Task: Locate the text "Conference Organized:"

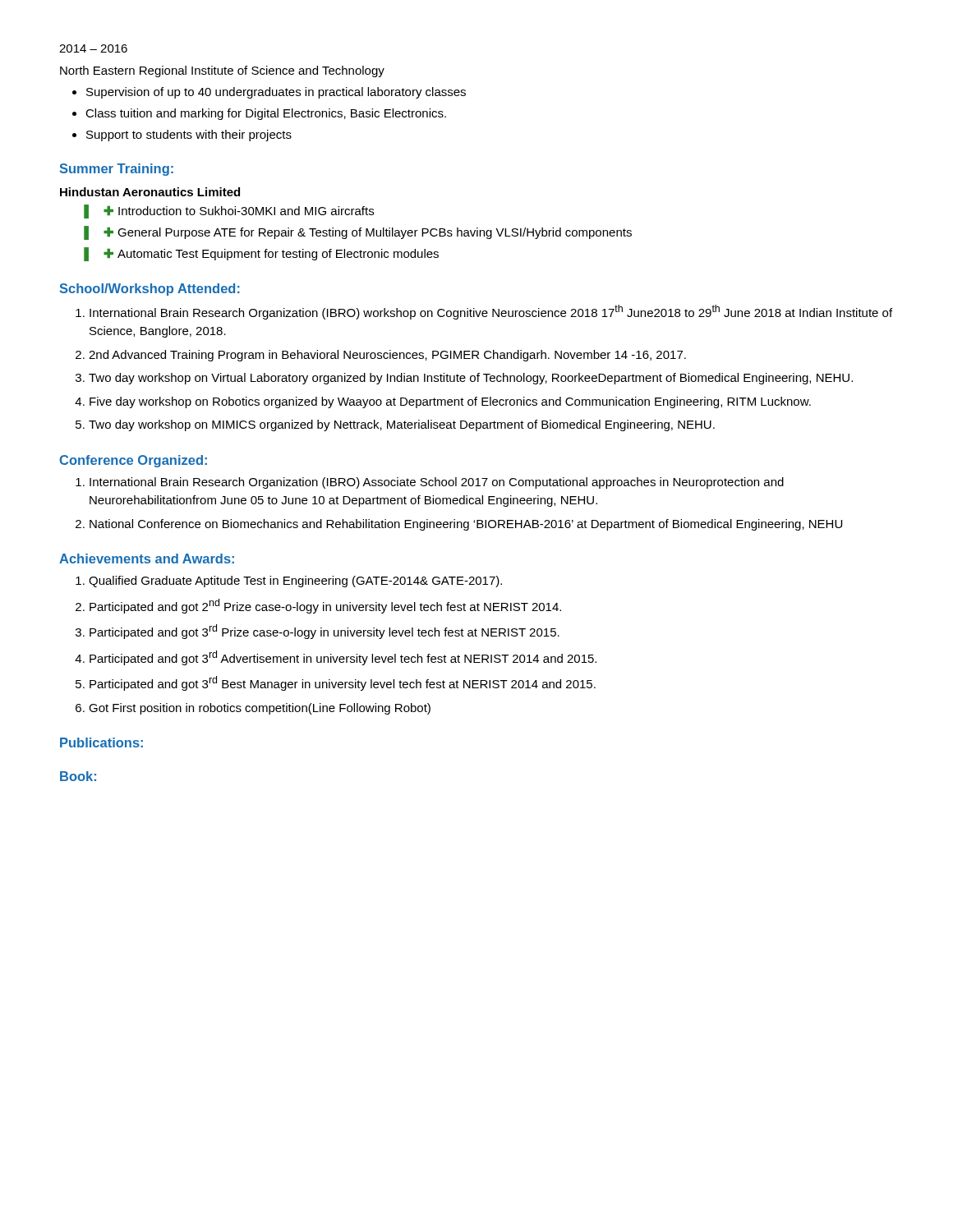Action: [x=134, y=460]
